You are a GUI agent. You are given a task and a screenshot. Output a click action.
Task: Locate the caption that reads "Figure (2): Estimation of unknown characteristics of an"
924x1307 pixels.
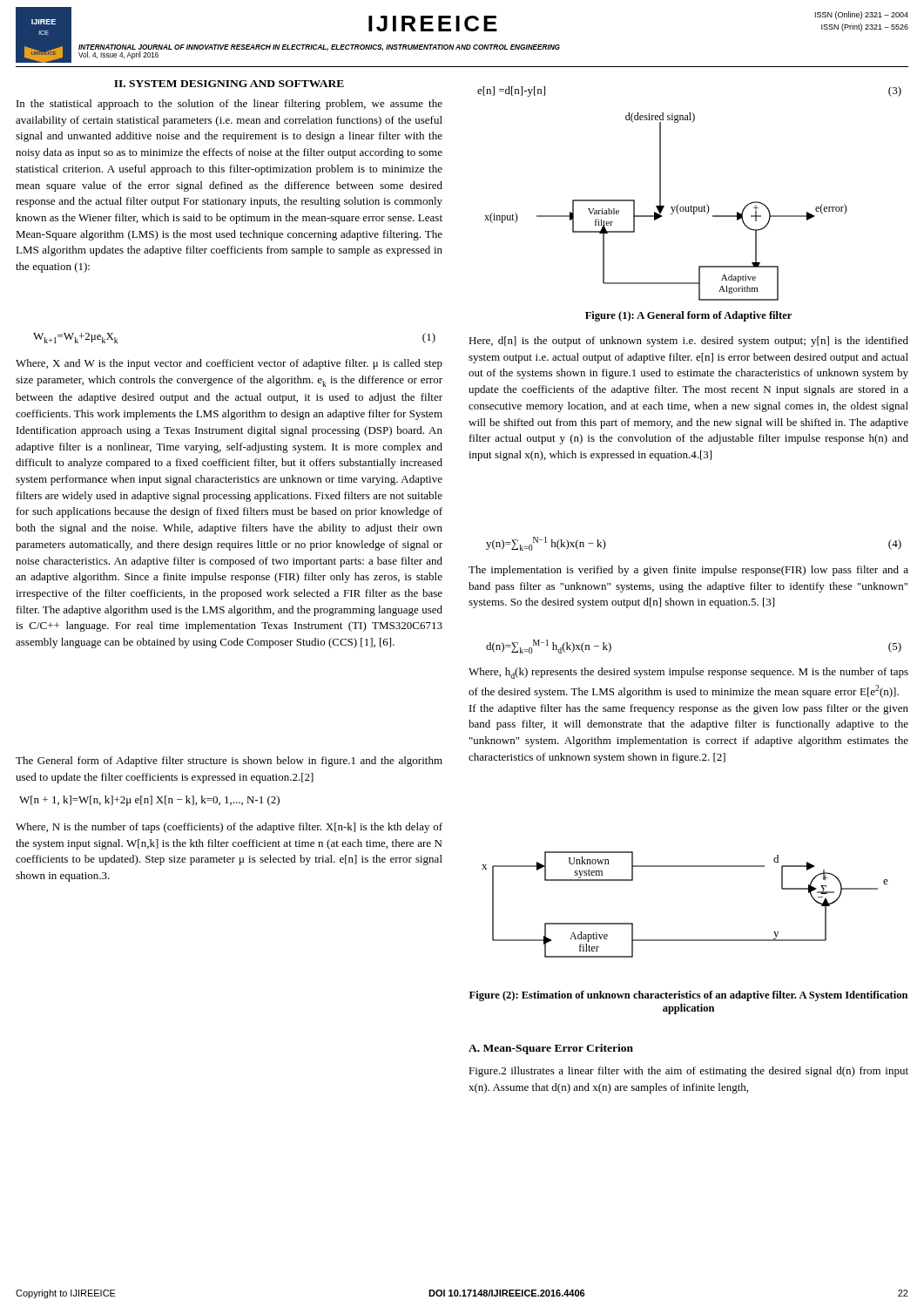688,1002
